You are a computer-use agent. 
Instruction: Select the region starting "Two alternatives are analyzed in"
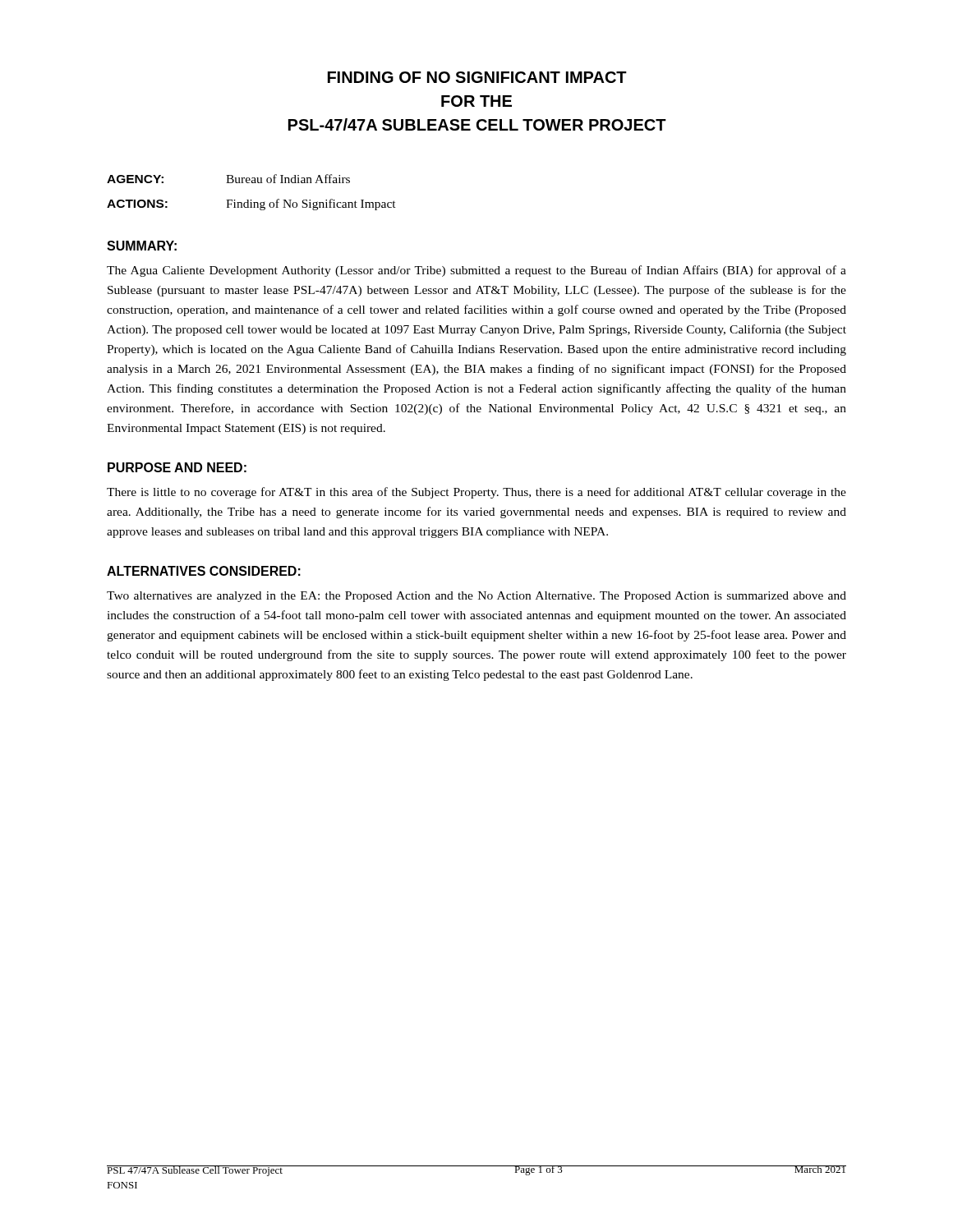476,635
